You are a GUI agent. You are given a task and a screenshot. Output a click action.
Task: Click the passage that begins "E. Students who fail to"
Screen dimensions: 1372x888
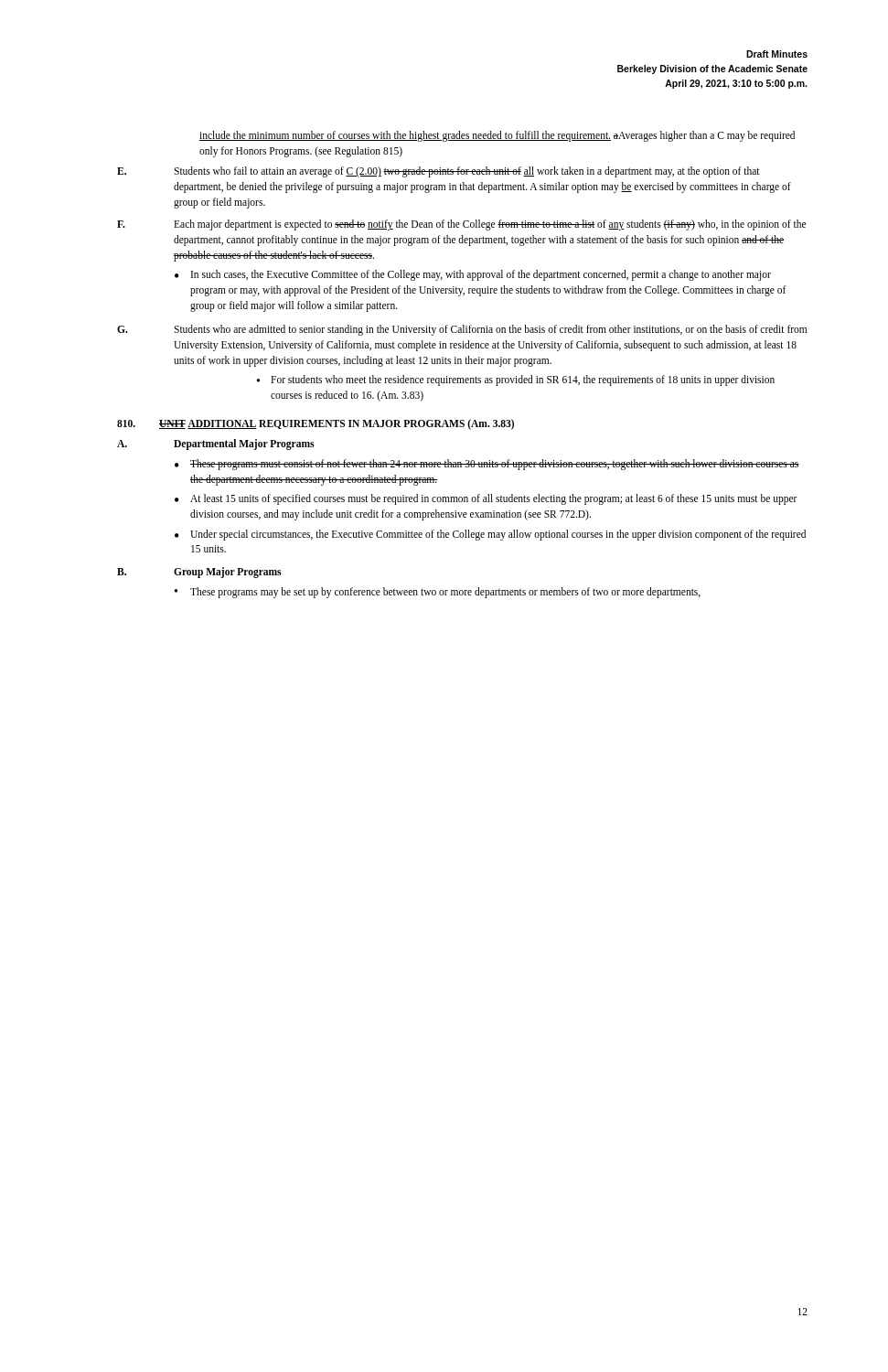point(462,187)
